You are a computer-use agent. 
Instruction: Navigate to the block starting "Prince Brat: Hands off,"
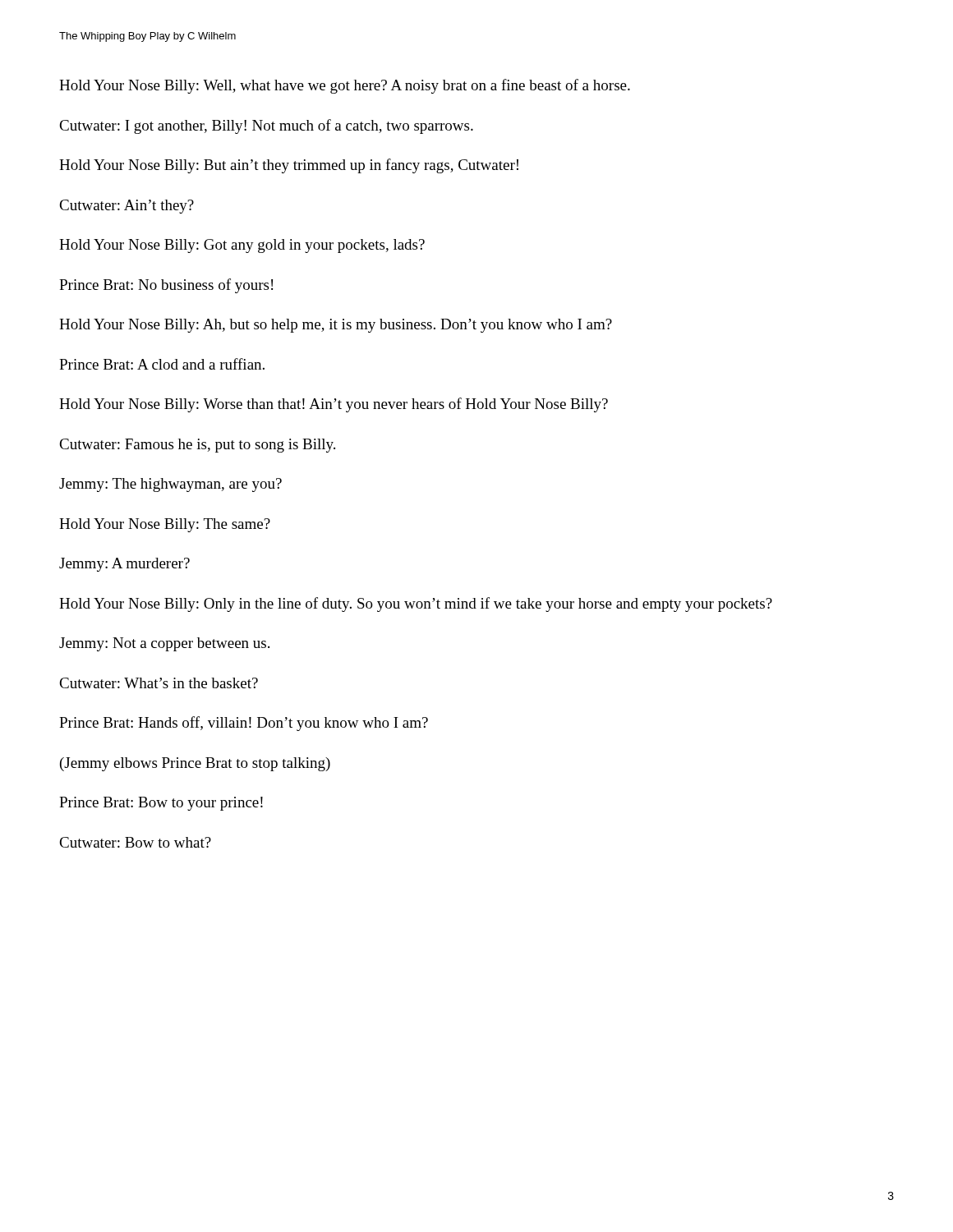coord(244,722)
